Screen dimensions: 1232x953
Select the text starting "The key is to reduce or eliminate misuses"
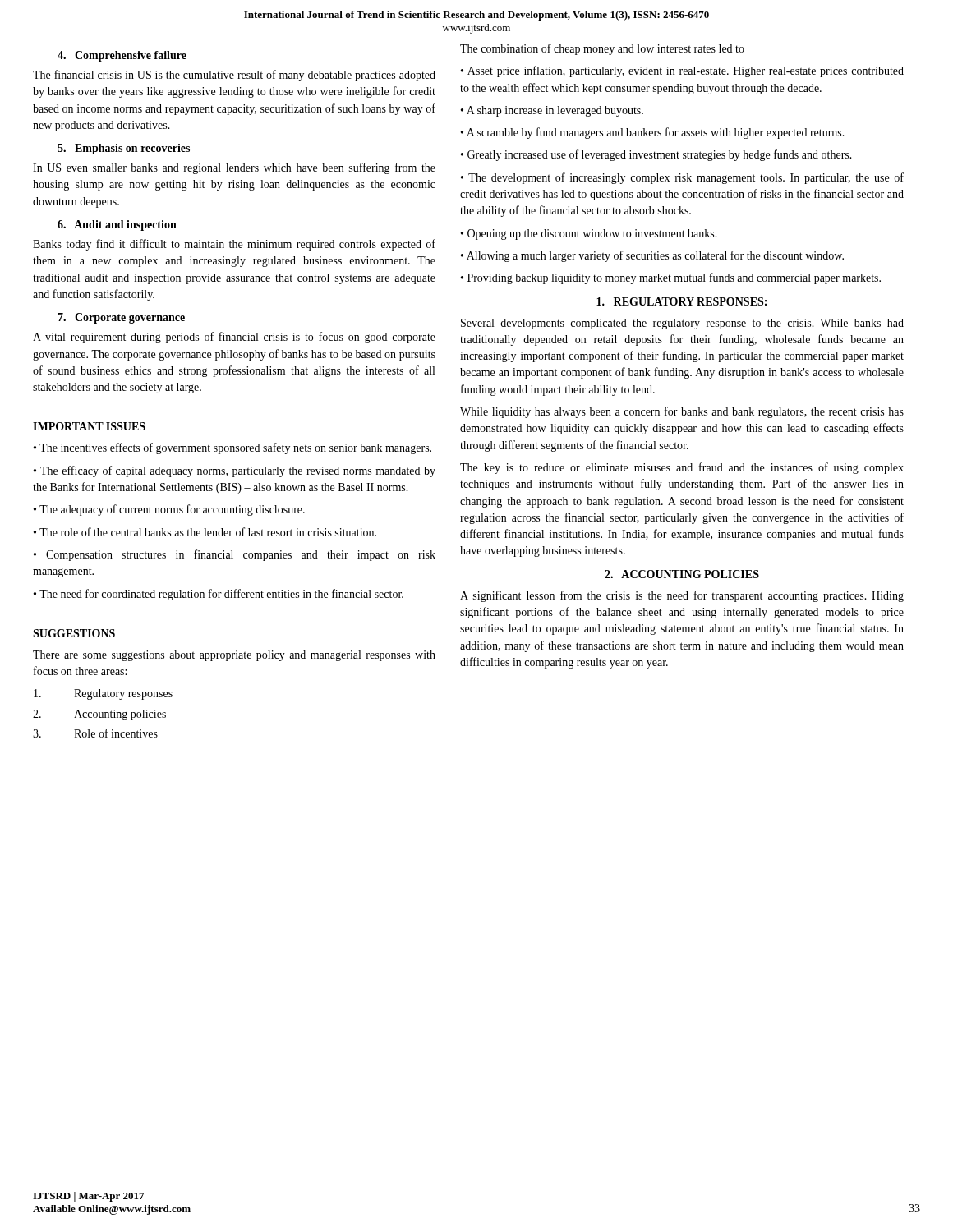tap(682, 509)
